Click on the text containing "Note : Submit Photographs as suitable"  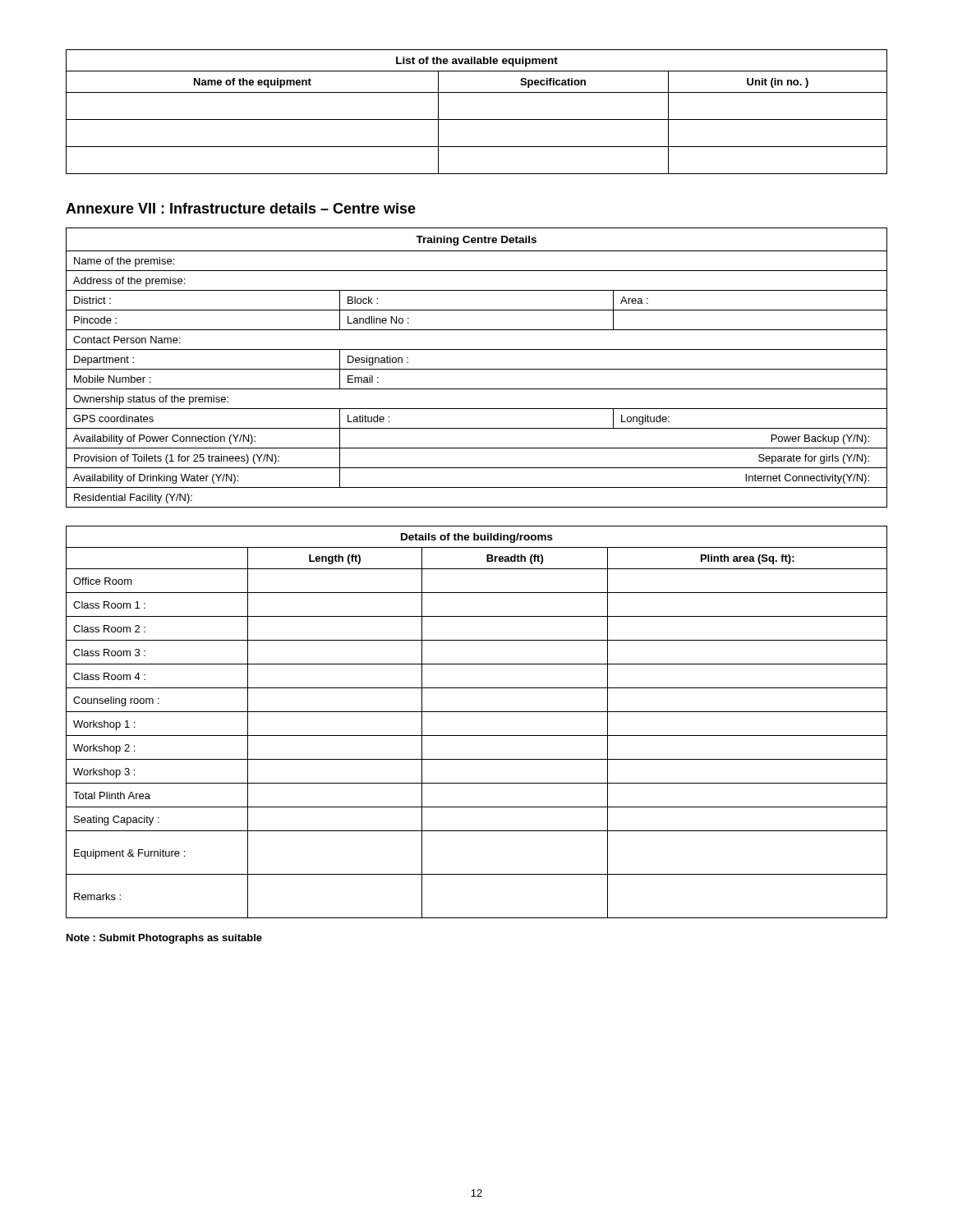click(x=164, y=938)
